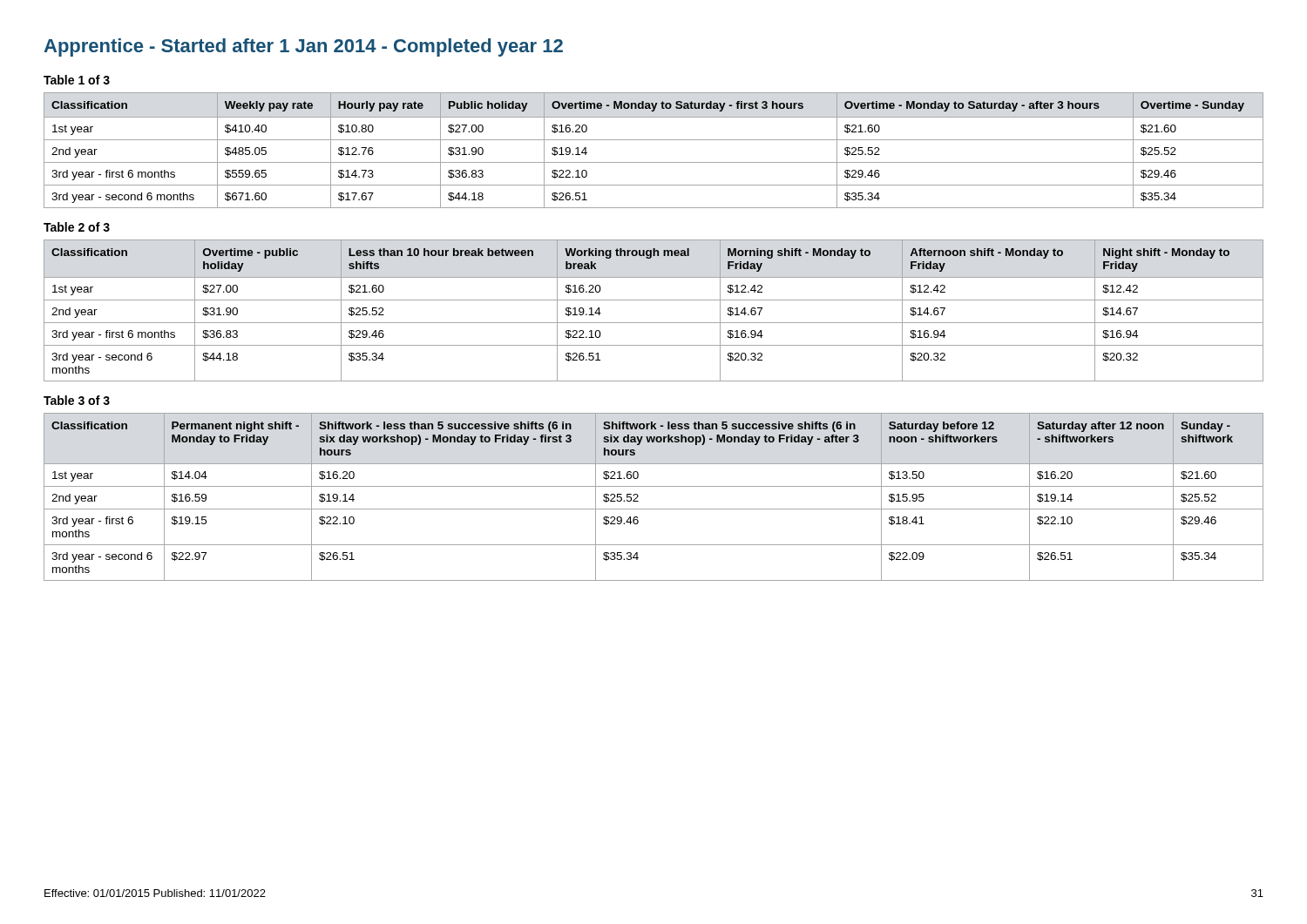Viewport: 1307px width, 924px height.
Task: Locate the caption containing "Table 2 of 3"
Action: [x=77, y=227]
